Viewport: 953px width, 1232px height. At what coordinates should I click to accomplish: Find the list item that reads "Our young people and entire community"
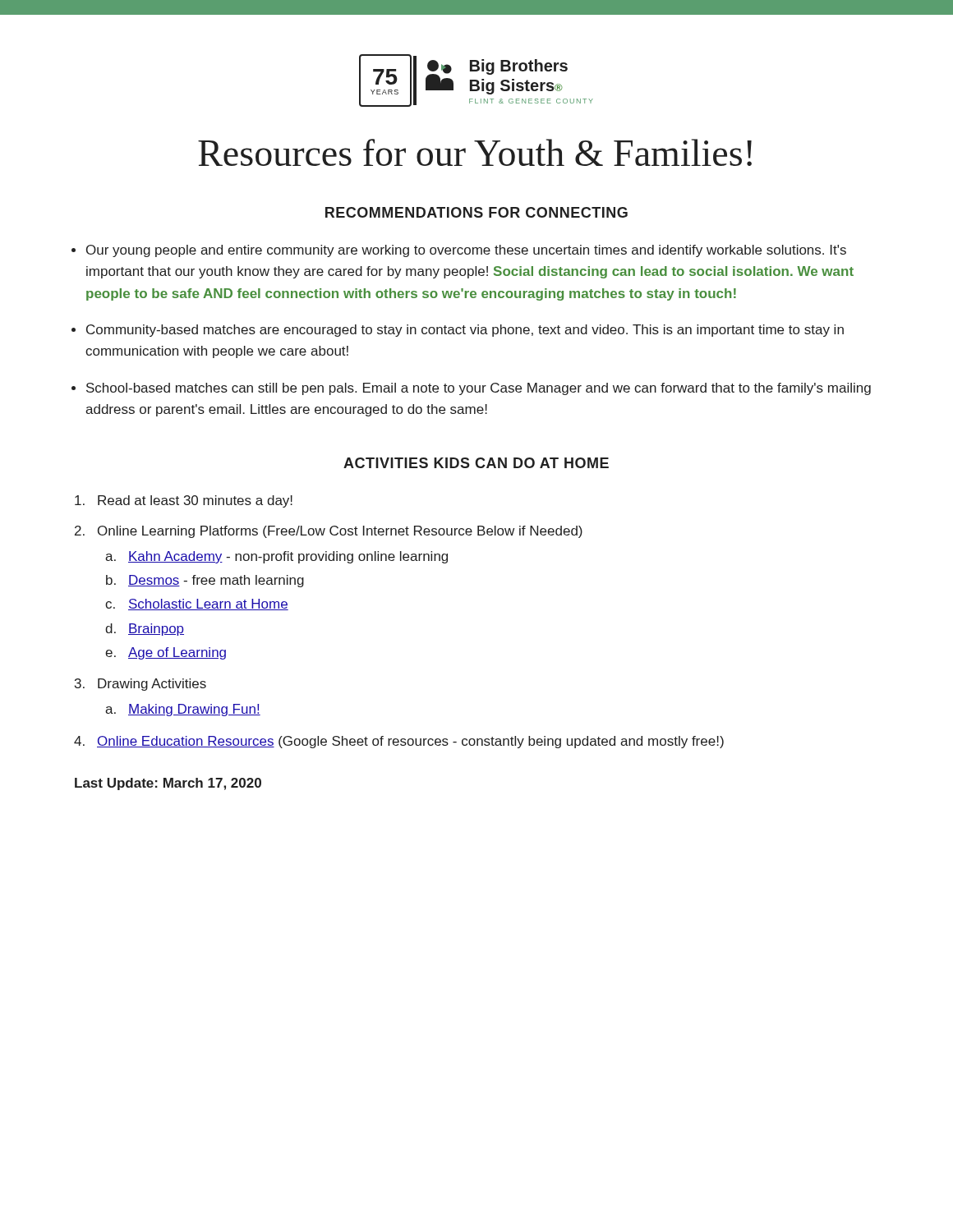point(470,272)
